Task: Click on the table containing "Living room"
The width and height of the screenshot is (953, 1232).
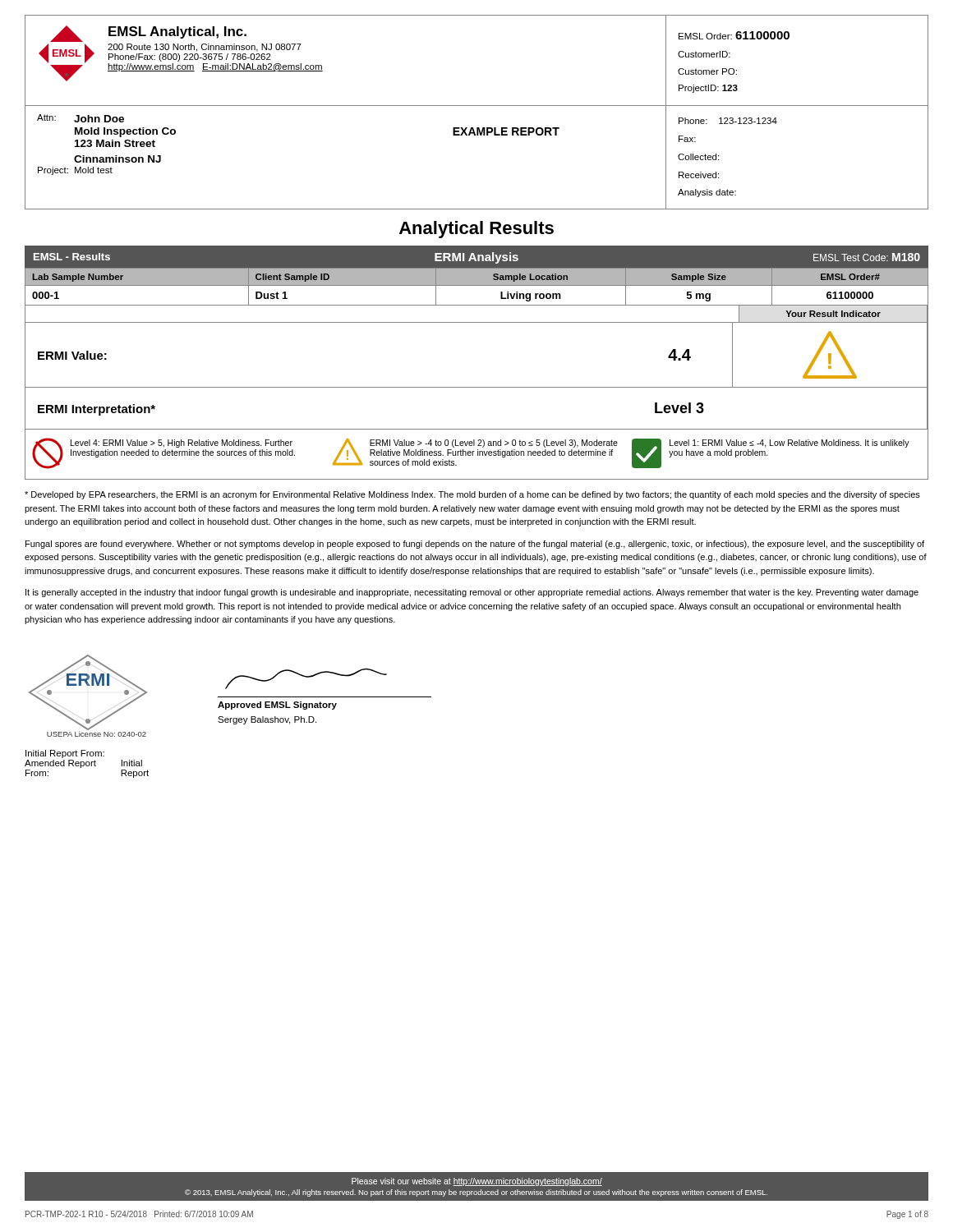Action: (x=476, y=287)
